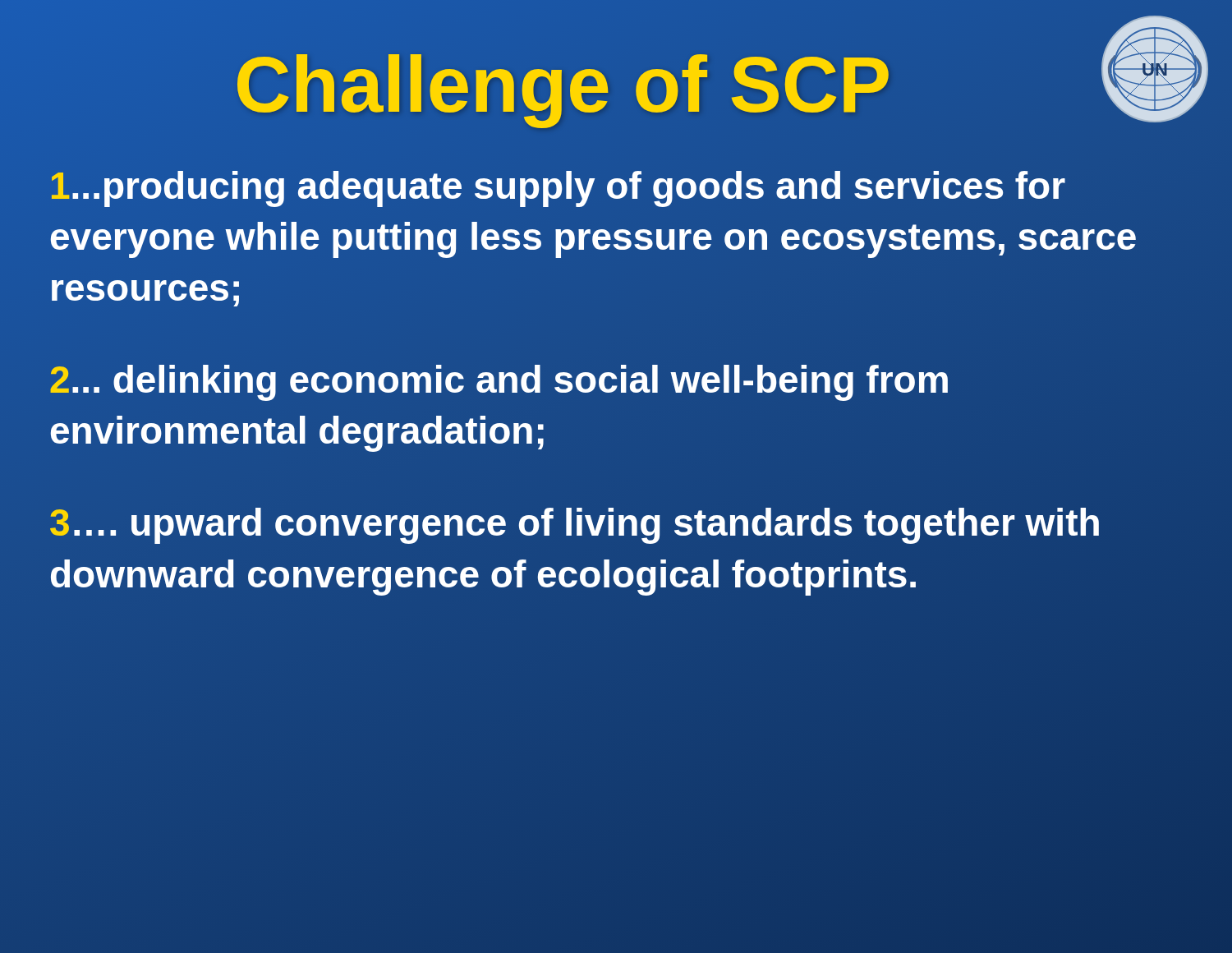Where does it say "Challenge of SCP"?
This screenshot has width=1232, height=953.
(563, 85)
